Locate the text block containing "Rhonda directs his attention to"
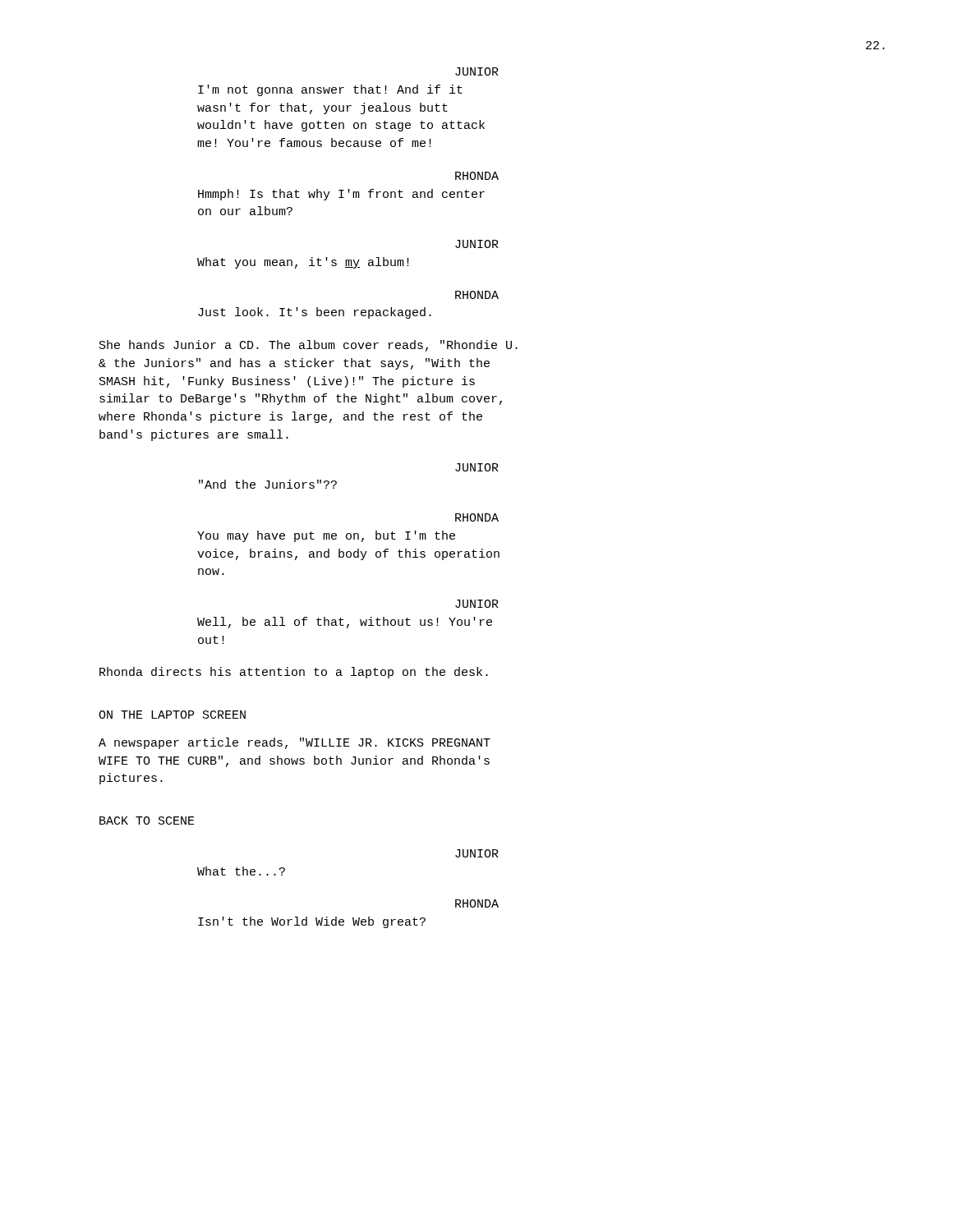 coord(476,674)
